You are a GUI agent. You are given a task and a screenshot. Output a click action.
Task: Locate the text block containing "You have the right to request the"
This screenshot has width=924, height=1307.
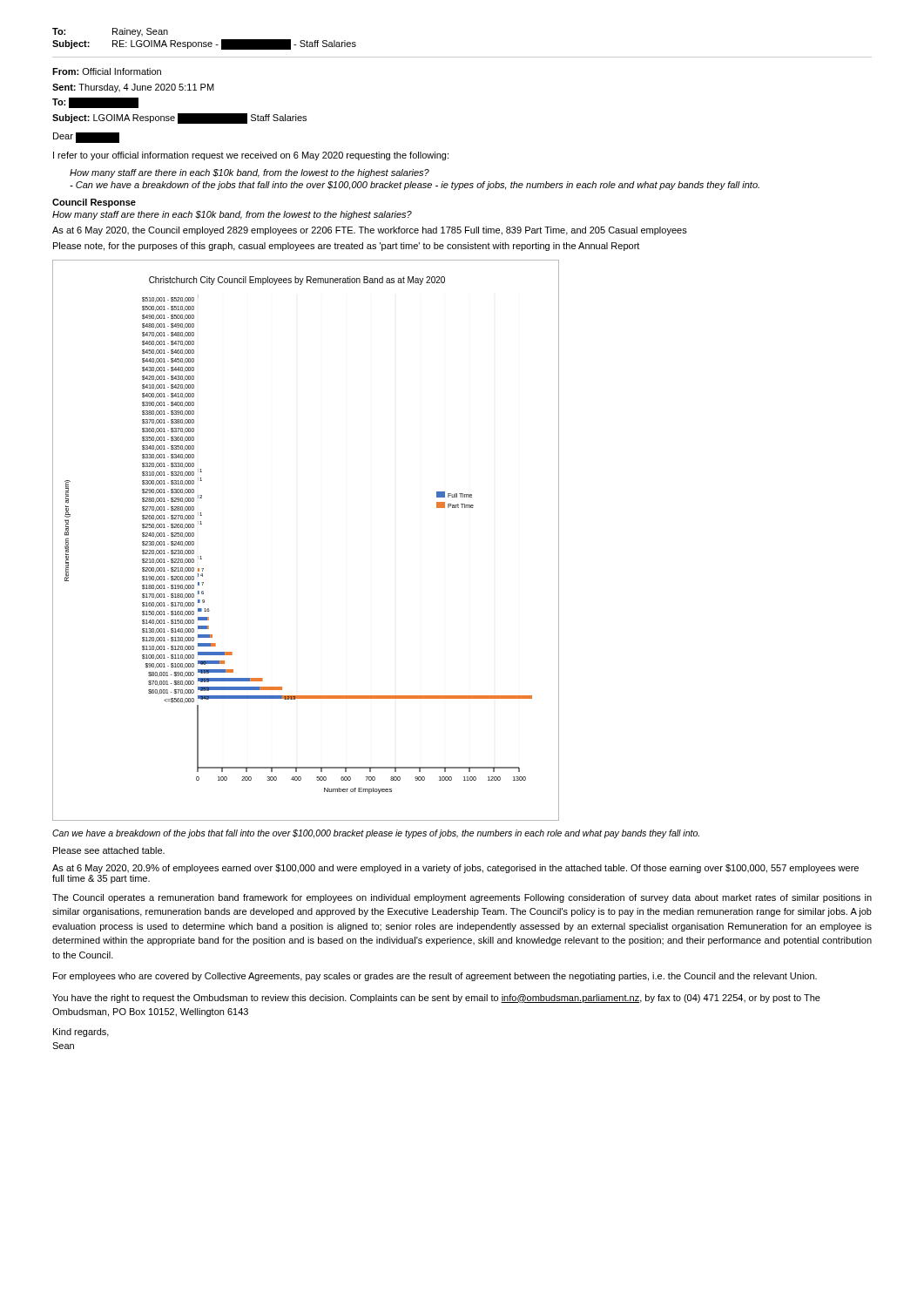coord(436,1004)
